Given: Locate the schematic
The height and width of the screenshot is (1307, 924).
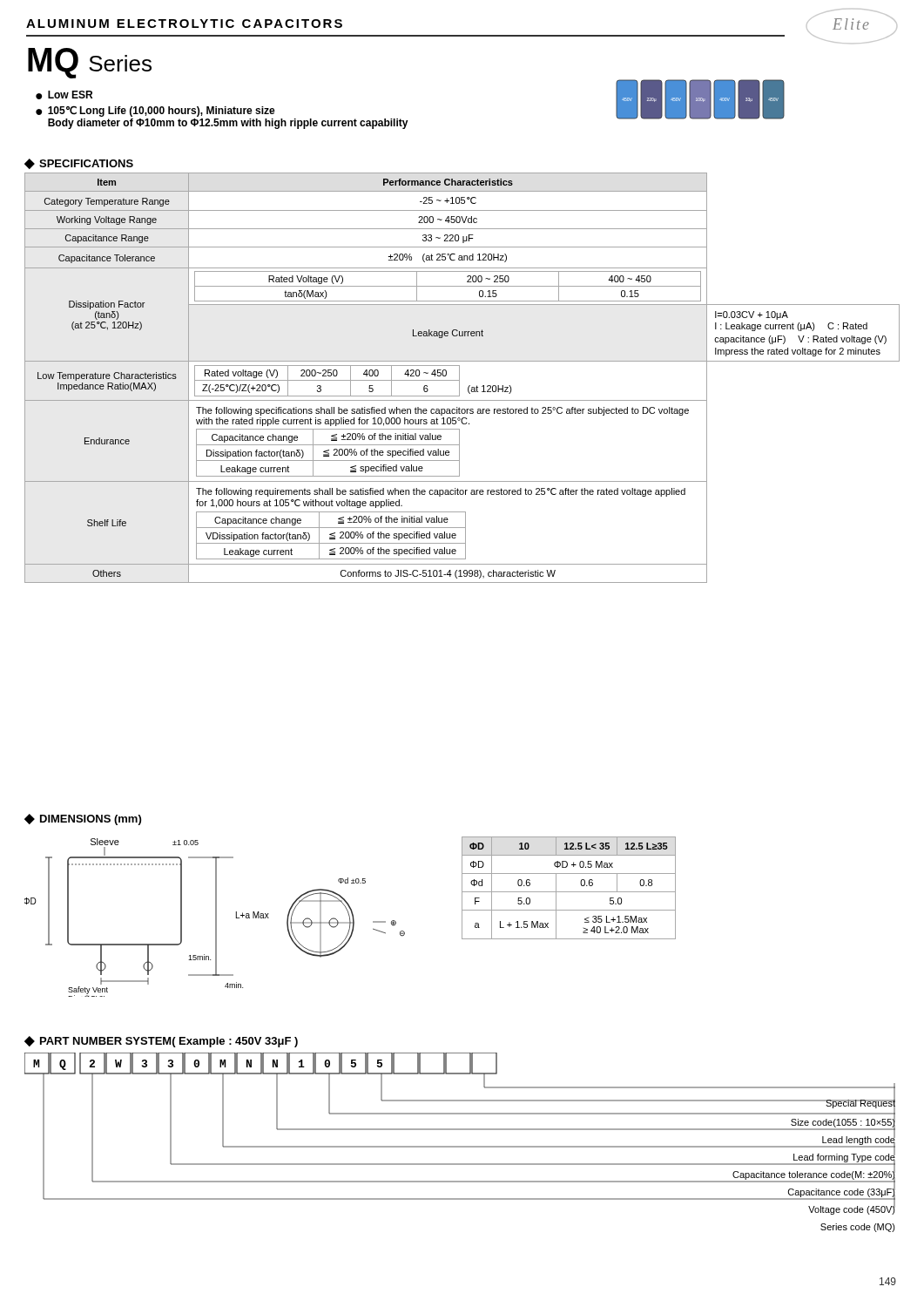Looking at the screenshot, I should pyautogui.click(x=462, y=1166).
